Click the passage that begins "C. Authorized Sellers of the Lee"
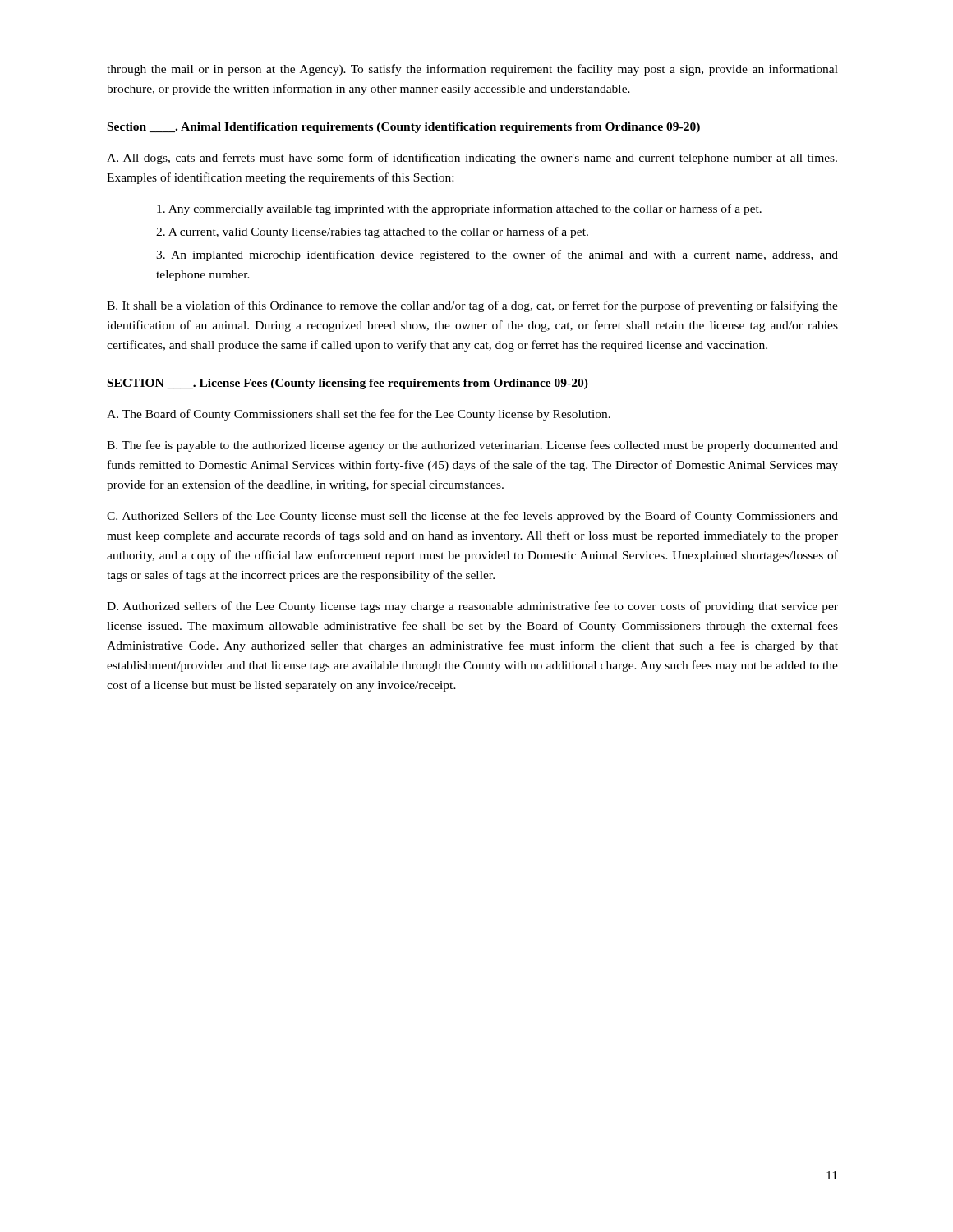 point(472,545)
